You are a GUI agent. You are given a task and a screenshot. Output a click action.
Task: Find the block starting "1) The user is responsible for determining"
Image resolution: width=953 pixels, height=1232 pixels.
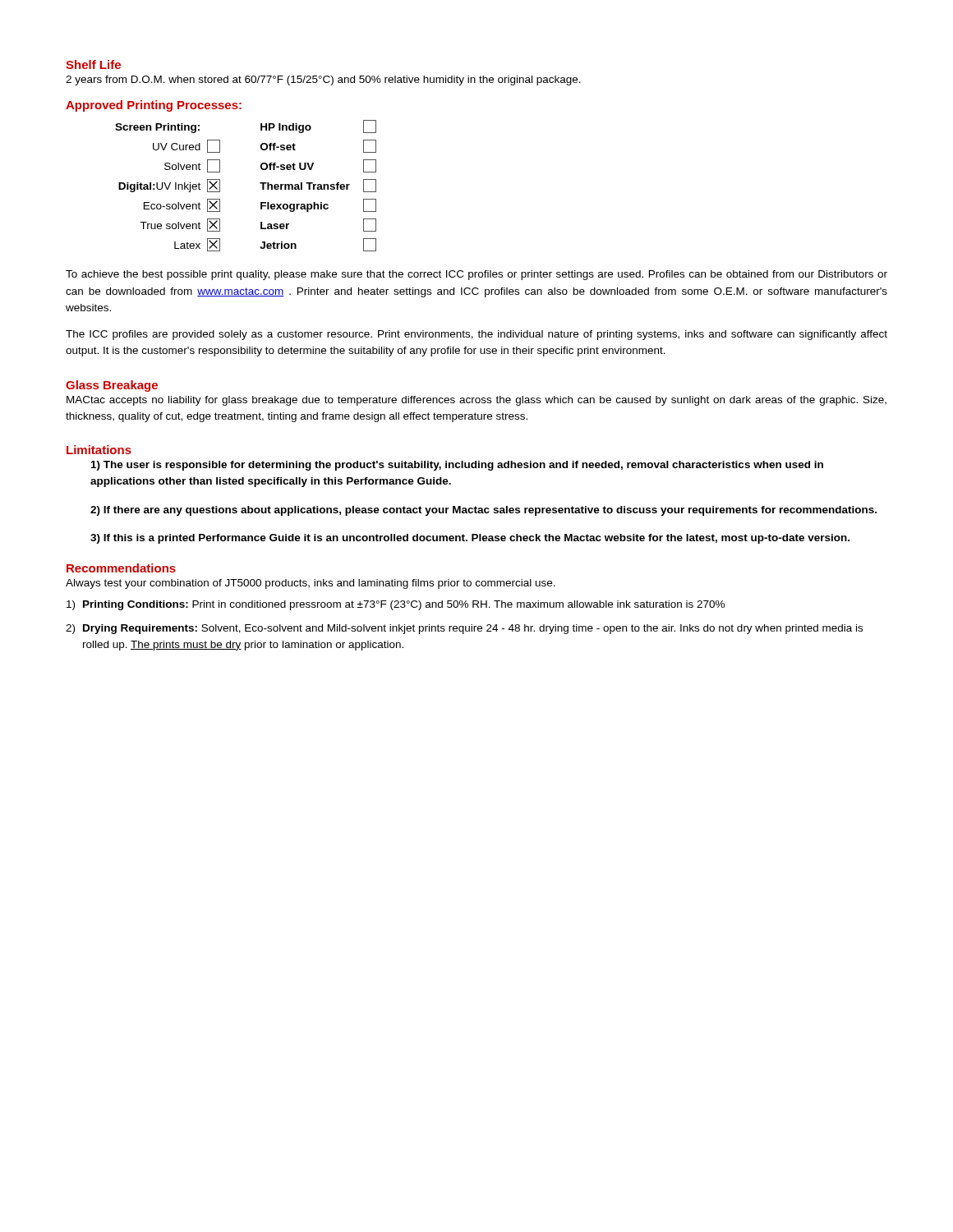457,473
